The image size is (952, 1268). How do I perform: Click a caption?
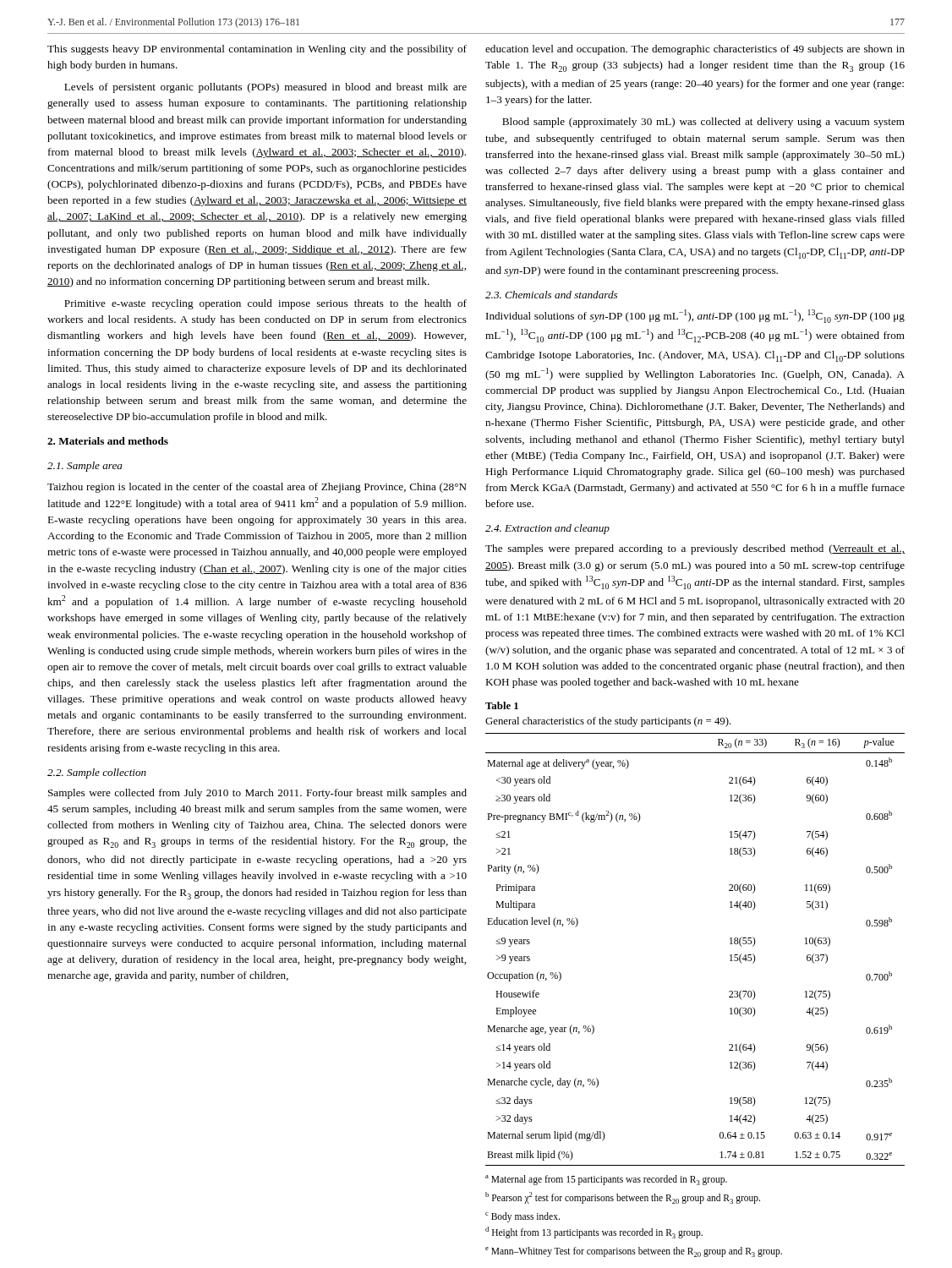tap(695, 714)
